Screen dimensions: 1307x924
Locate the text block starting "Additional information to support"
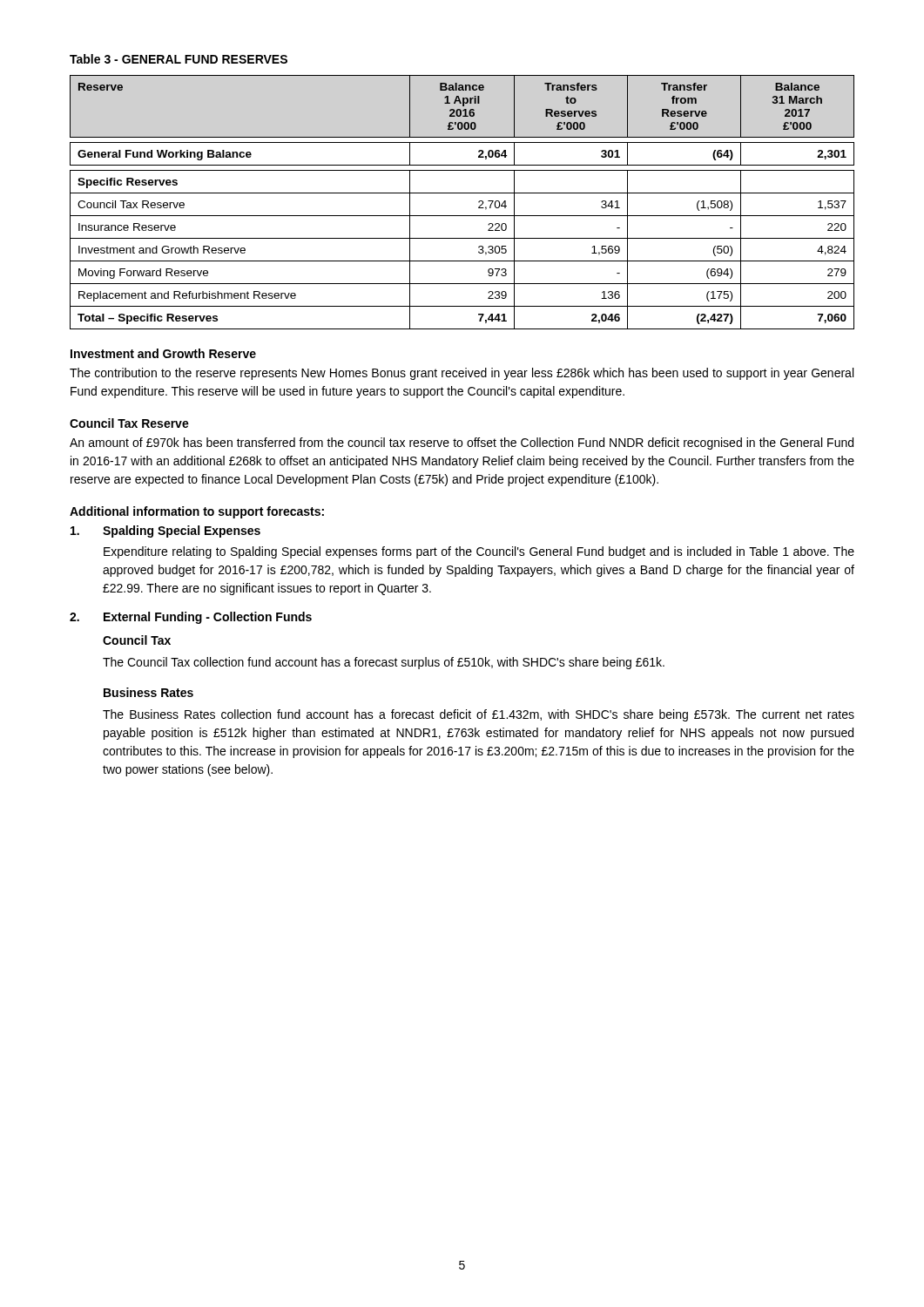click(x=197, y=511)
